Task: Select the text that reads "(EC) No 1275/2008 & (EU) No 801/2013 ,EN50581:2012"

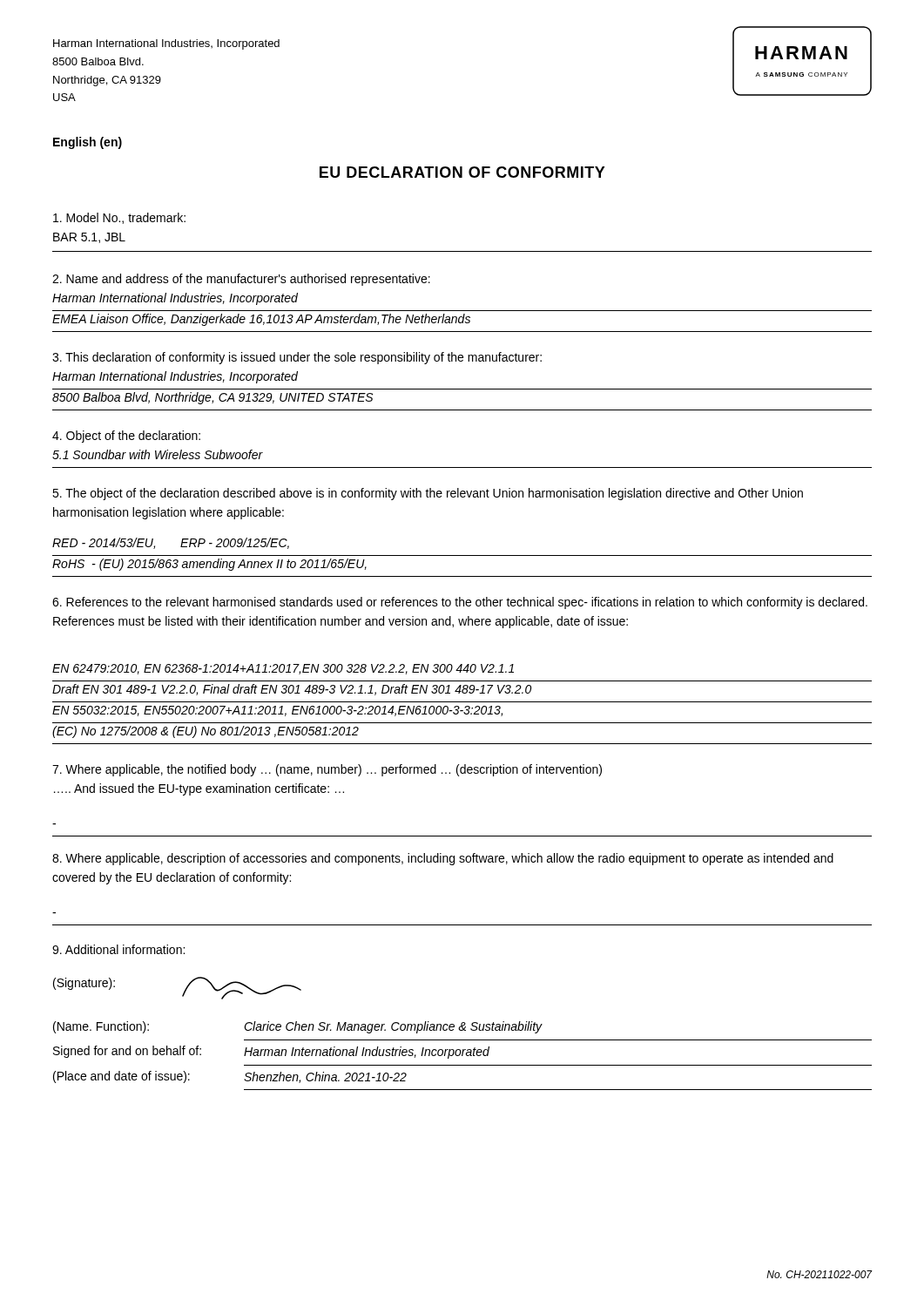Action: click(x=205, y=731)
